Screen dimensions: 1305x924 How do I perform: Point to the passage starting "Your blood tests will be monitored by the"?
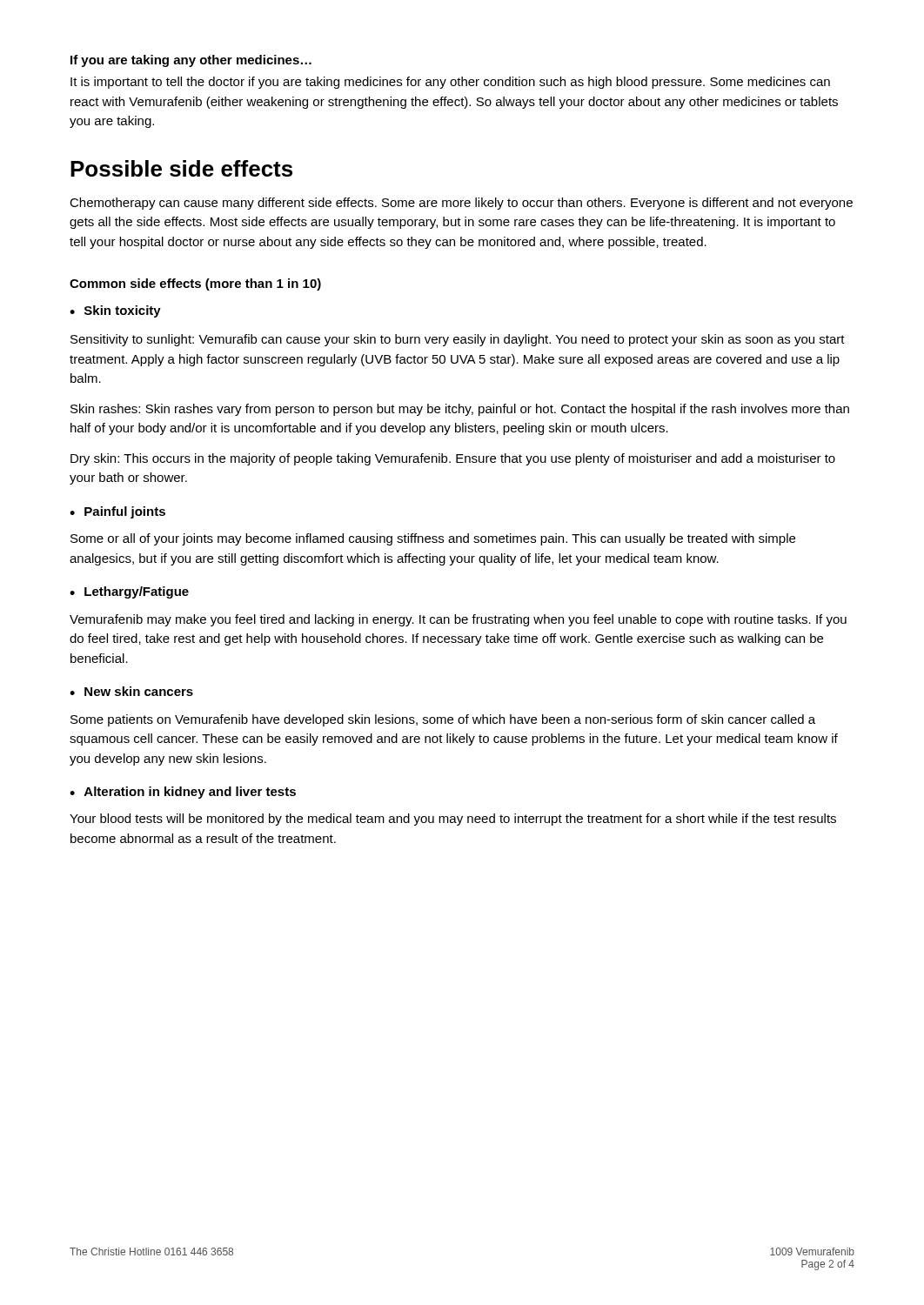pyautogui.click(x=453, y=828)
